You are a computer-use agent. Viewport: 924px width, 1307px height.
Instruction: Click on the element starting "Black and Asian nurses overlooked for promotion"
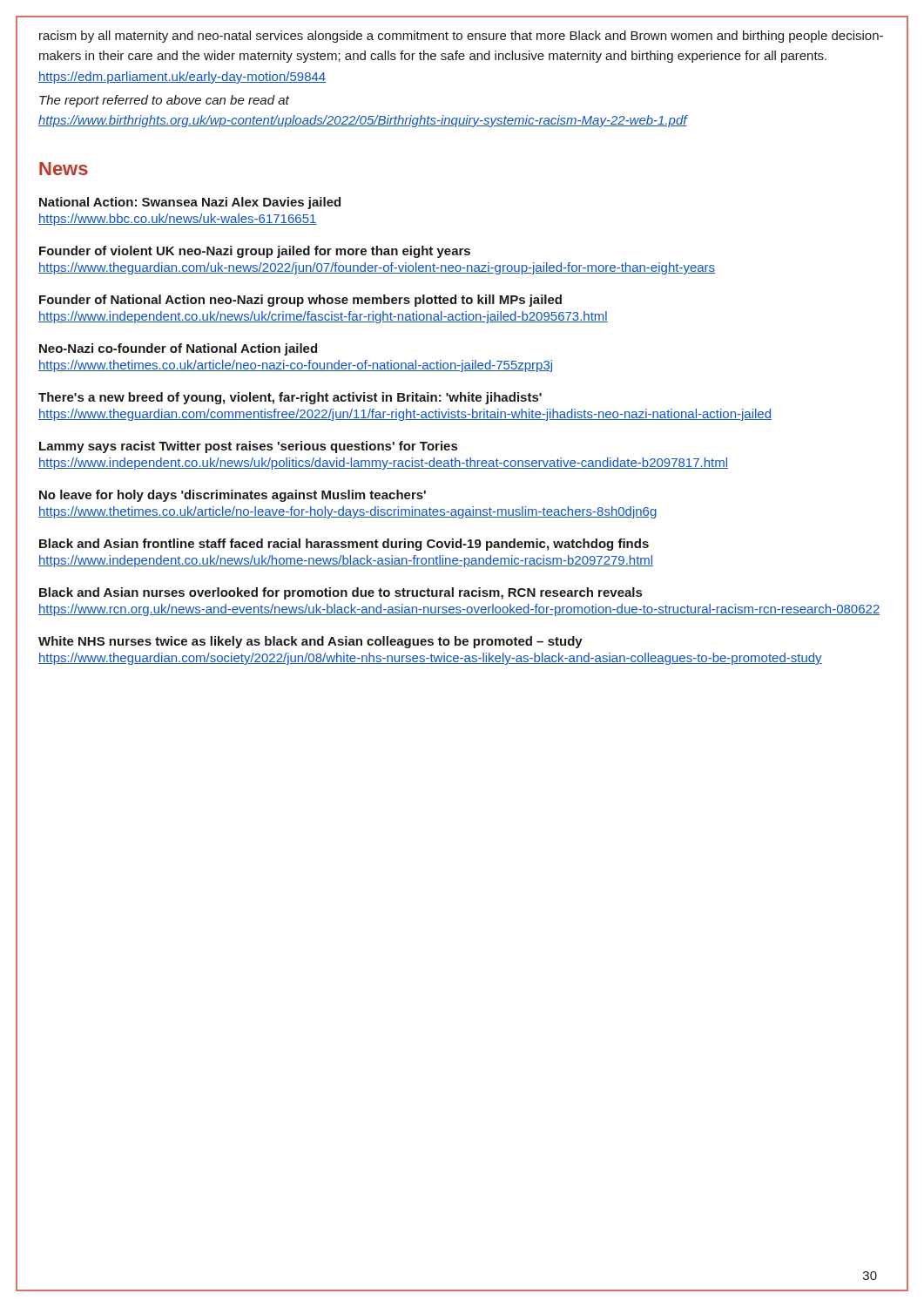462,600
